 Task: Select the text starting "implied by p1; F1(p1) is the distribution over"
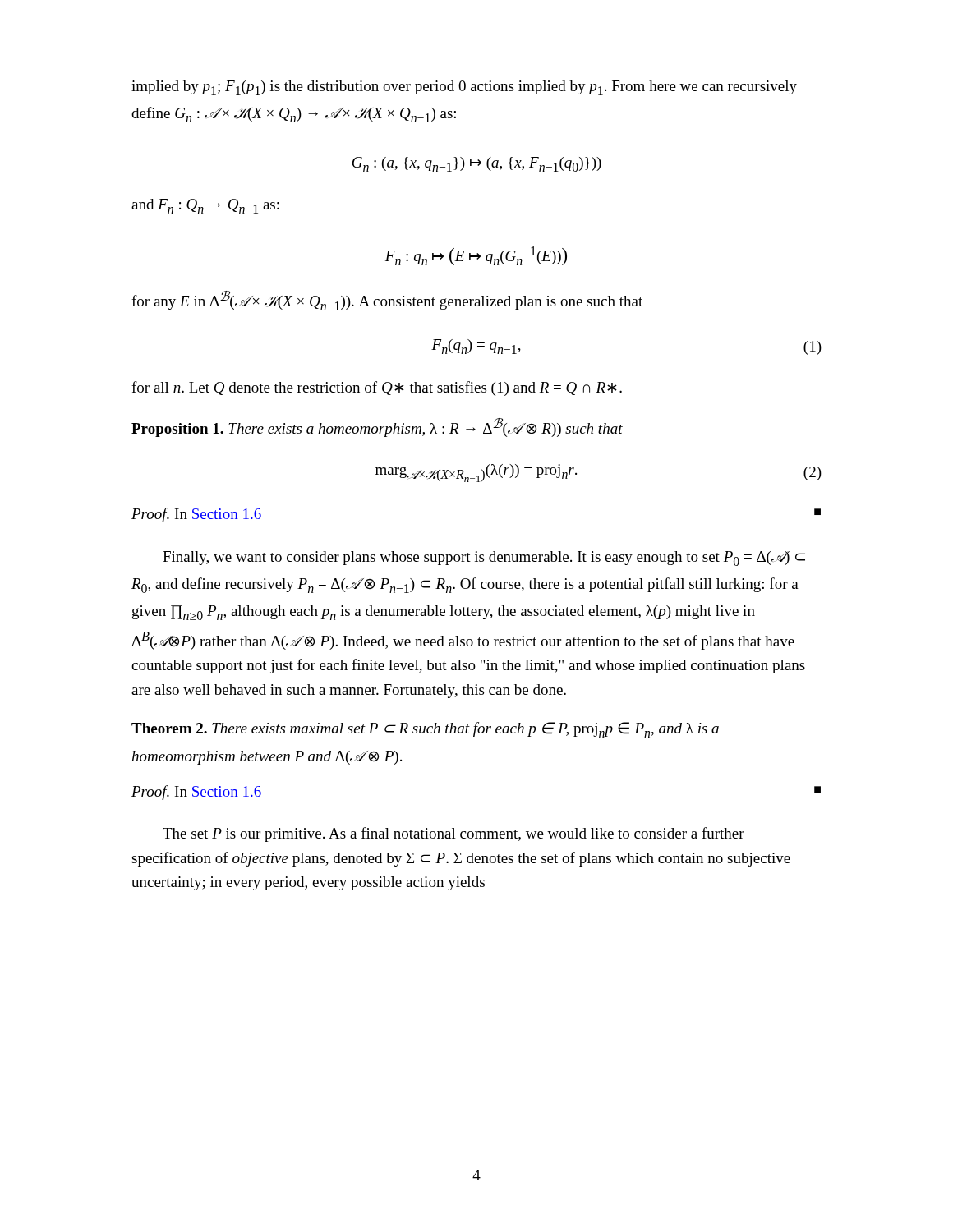coord(464,101)
